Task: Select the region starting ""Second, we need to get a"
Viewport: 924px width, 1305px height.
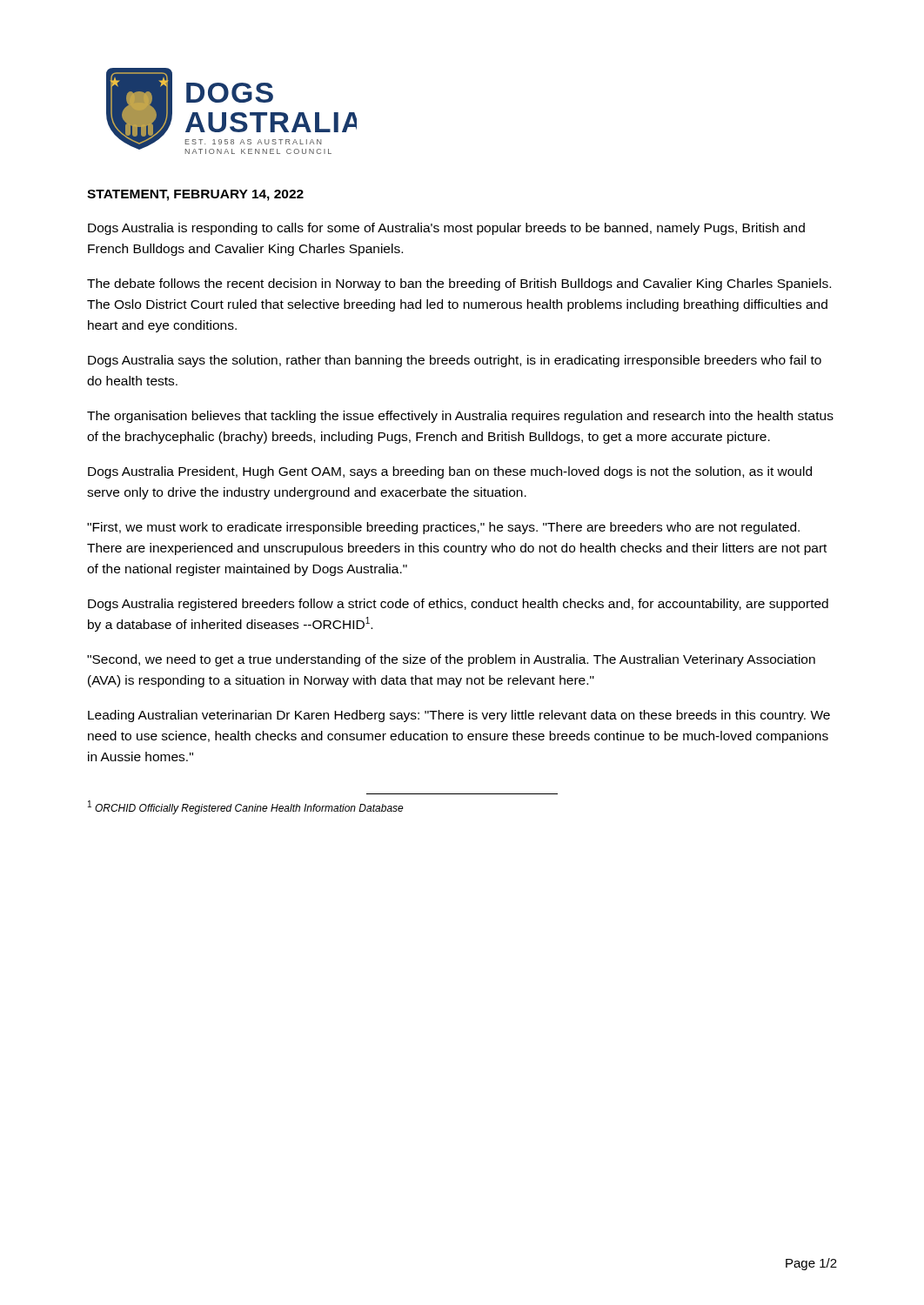Action: pyautogui.click(x=451, y=670)
